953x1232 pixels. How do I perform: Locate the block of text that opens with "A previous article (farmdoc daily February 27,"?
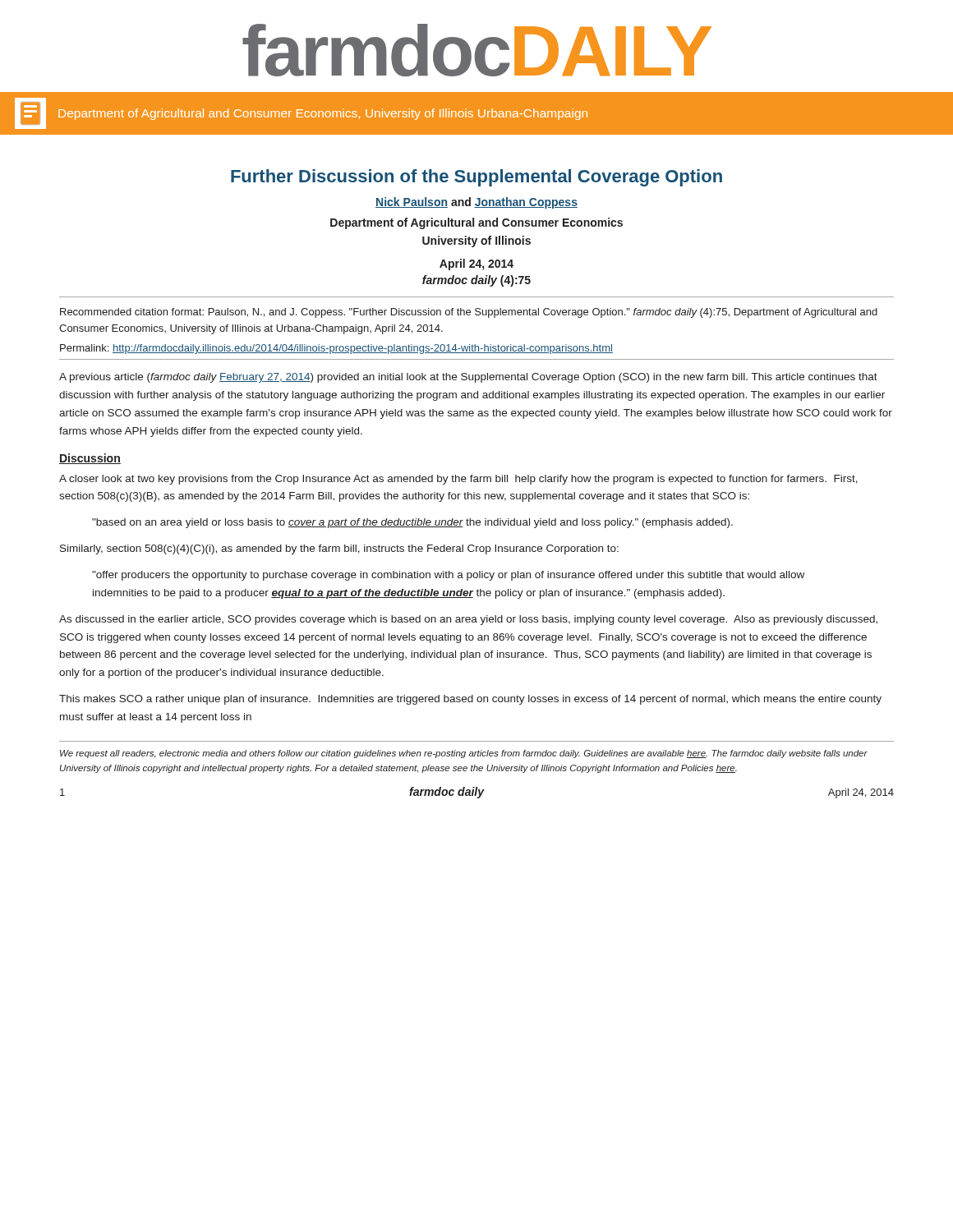pyautogui.click(x=476, y=404)
